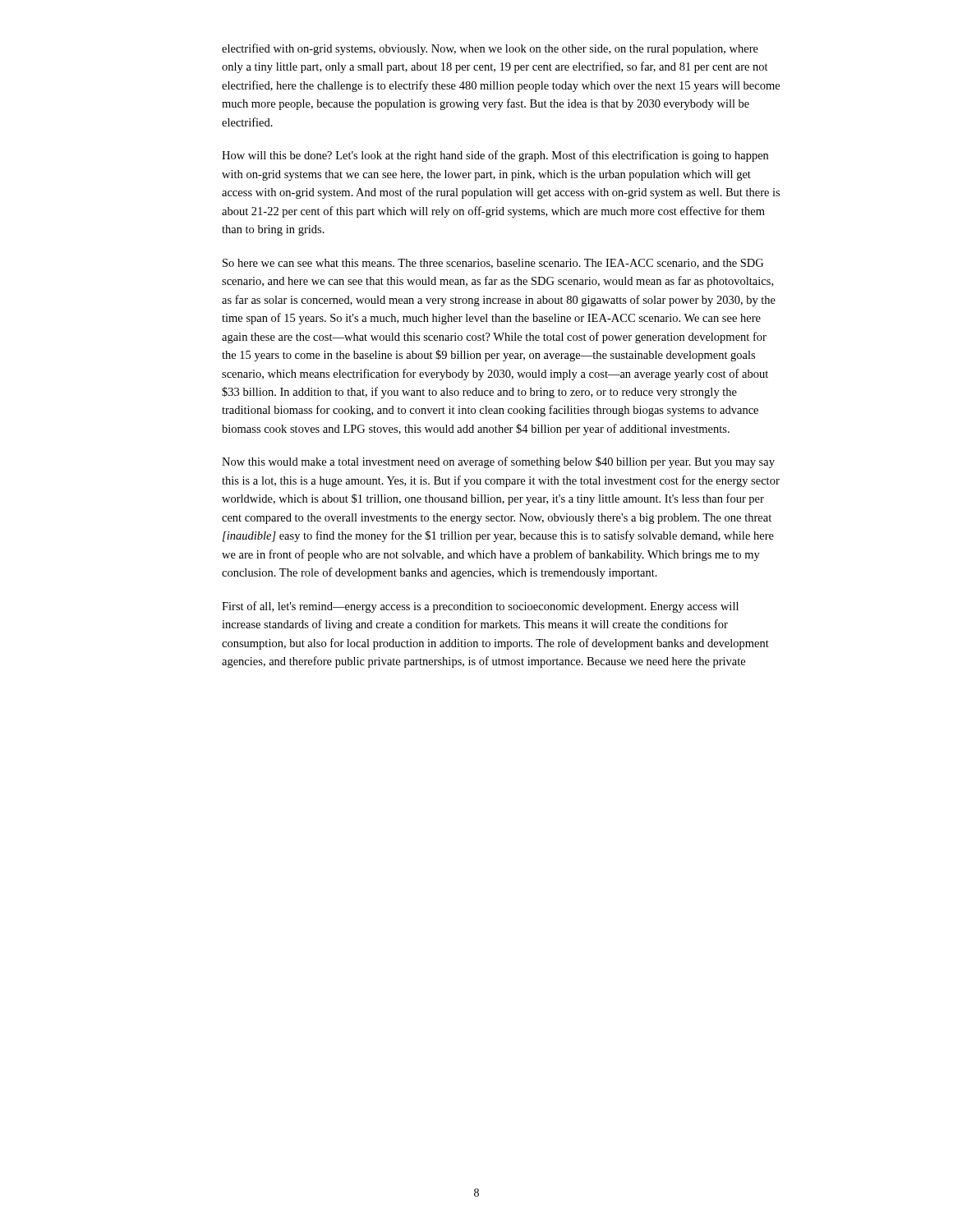Where is the passage that starts "How will this be done? Let's look"?
Image resolution: width=953 pixels, height=1232 pixels.
click(501, 192)
